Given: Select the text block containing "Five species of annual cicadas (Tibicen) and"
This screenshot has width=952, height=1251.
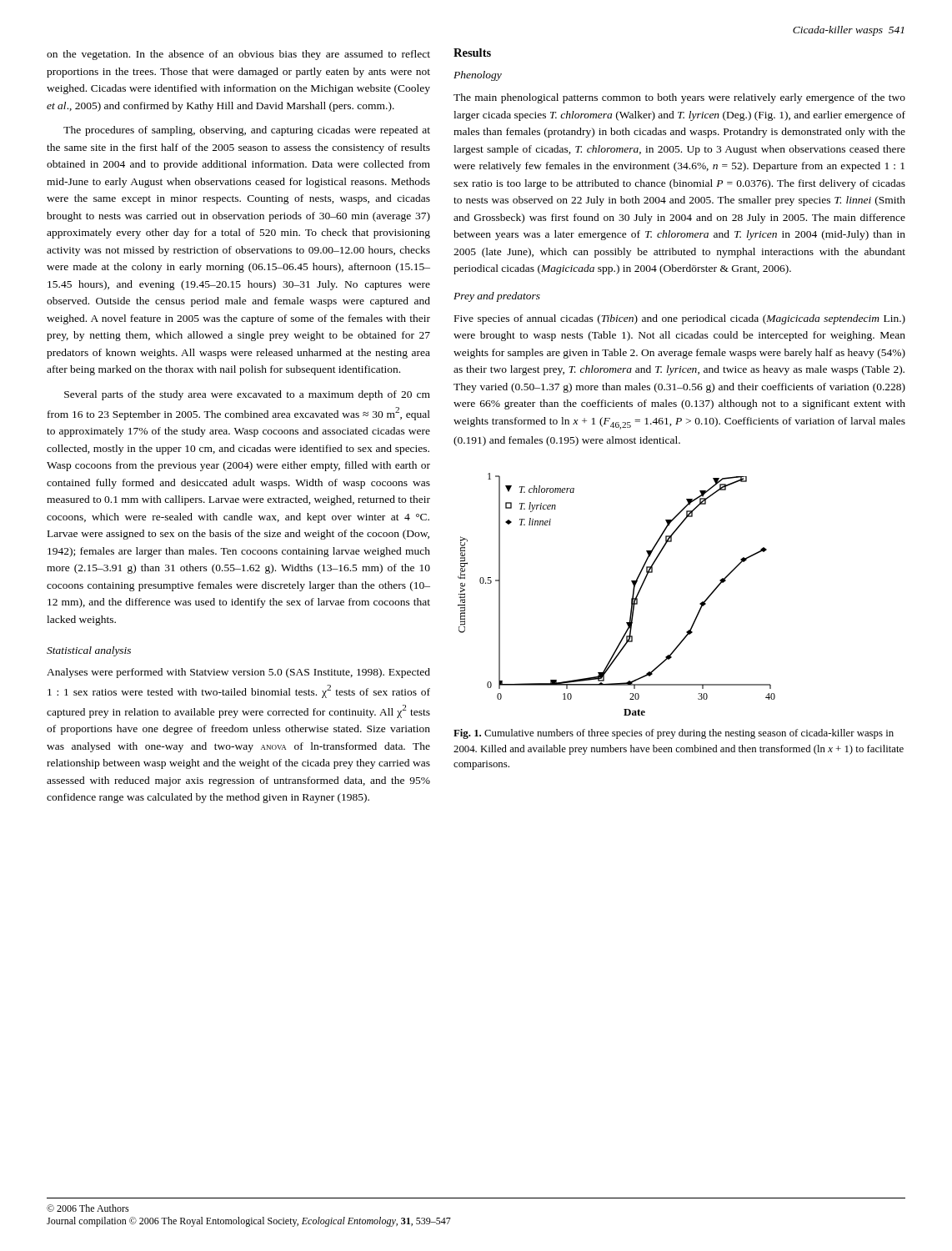Looking at the screenshot, I should coord(679,379).
